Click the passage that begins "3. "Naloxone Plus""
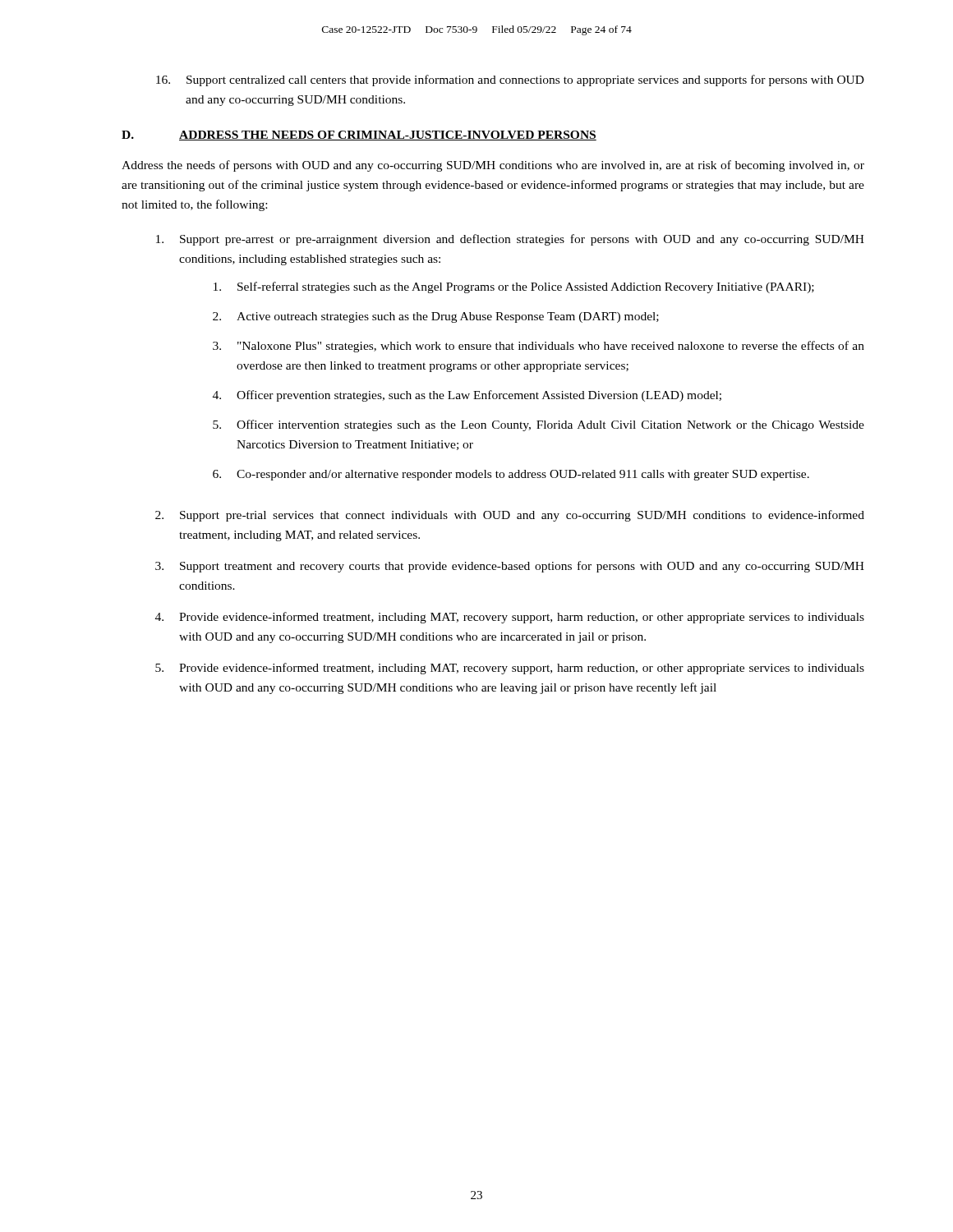The image size is (953, 1232). (522, 356)
